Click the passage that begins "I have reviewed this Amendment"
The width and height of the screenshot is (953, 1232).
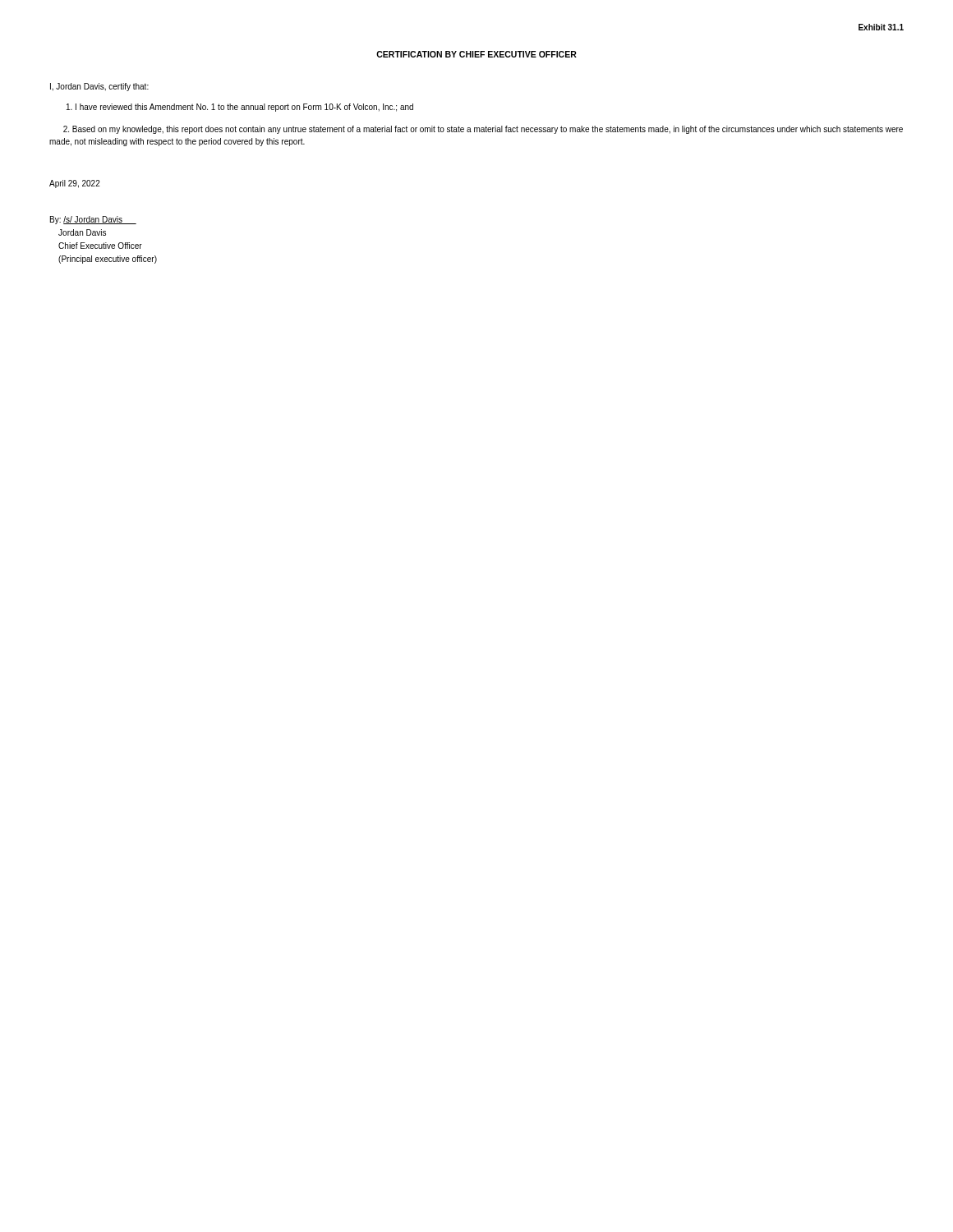(240, 107)
